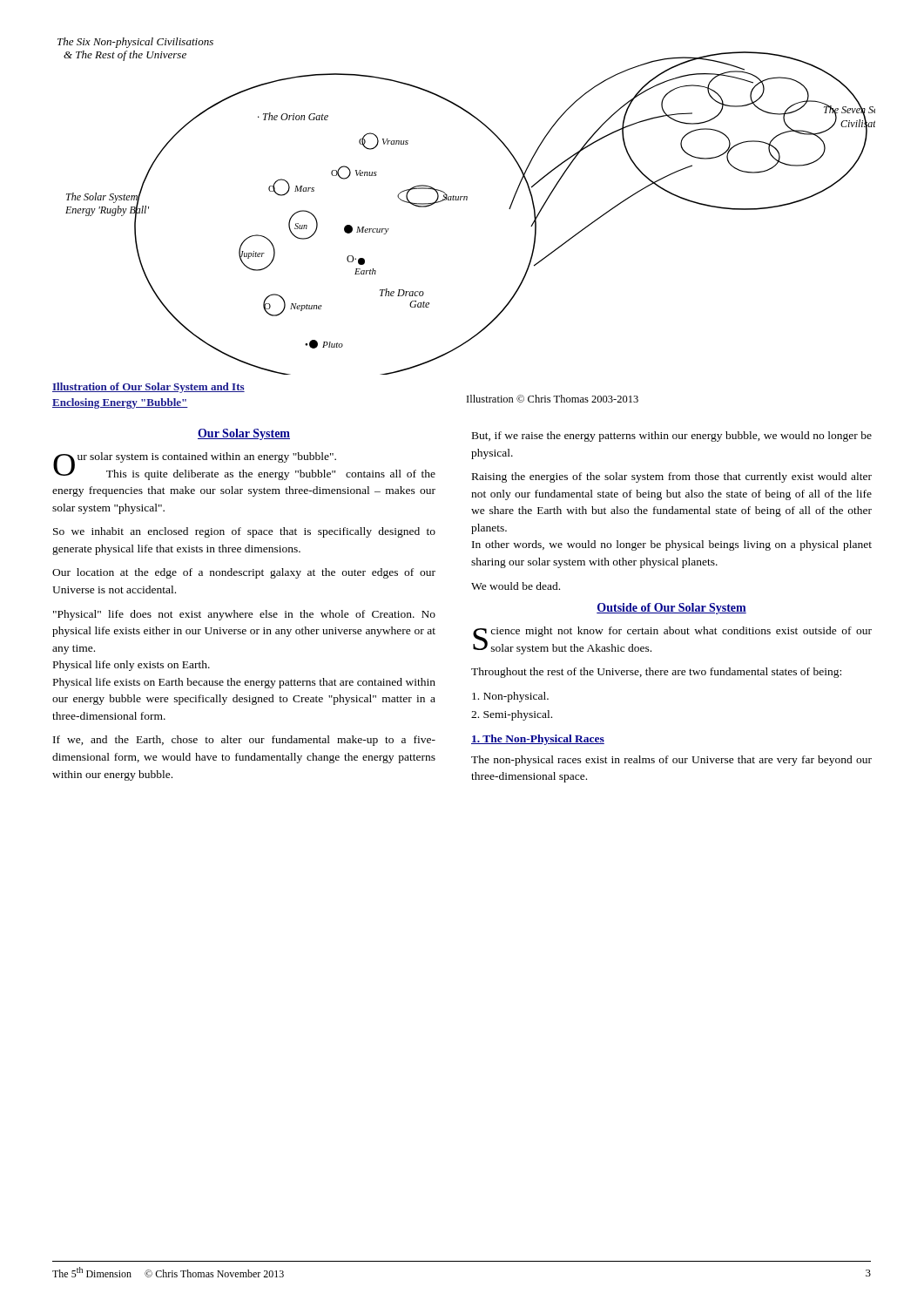Screen dimensions: 1307x924
Task: Click on the region starting "In other words,"
Action: tap(671, 553)
